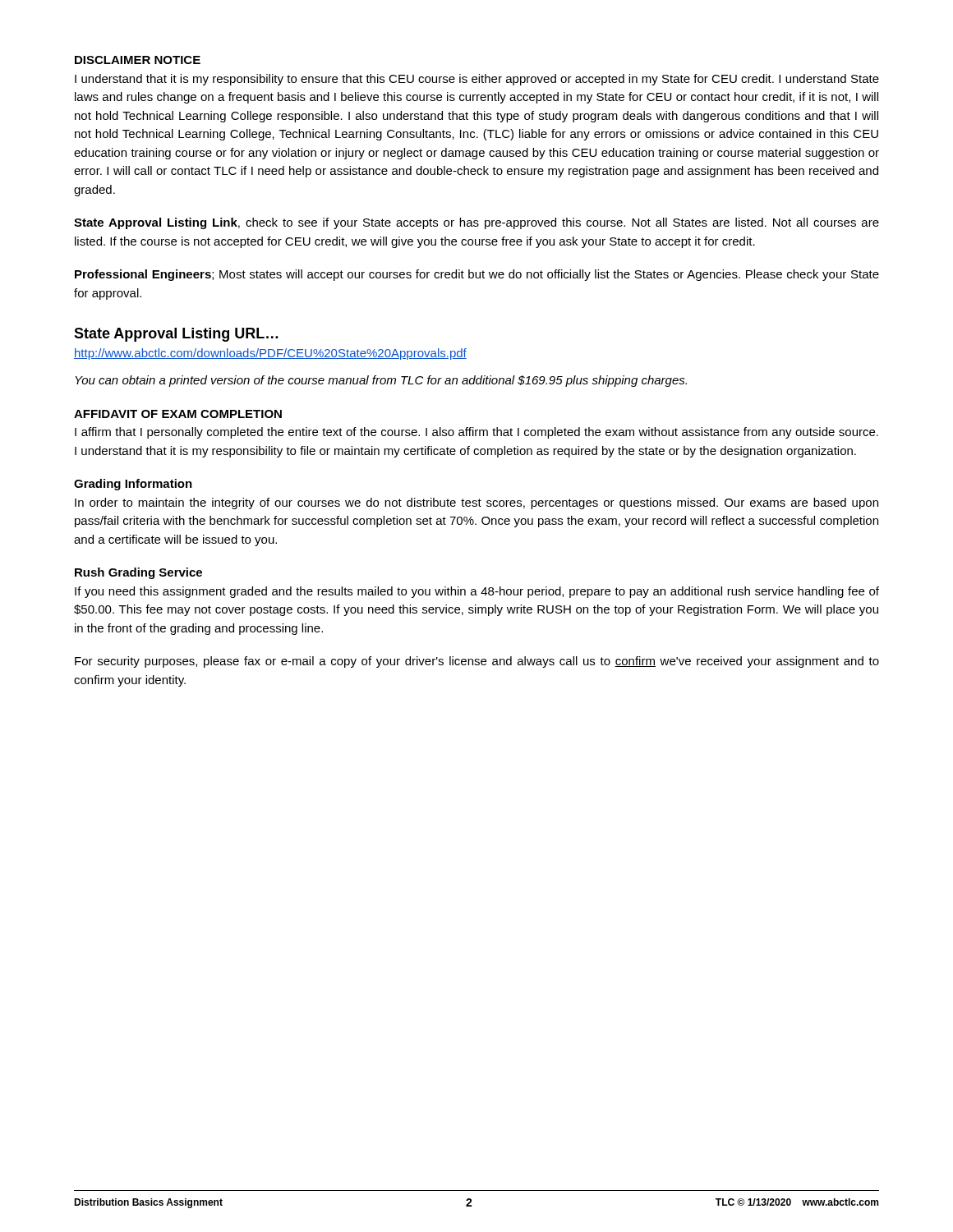Point to the text starting "DISCLAIMER NOTICE"
The height and width of the screenshot is (1232, 953).
point(137,60)
